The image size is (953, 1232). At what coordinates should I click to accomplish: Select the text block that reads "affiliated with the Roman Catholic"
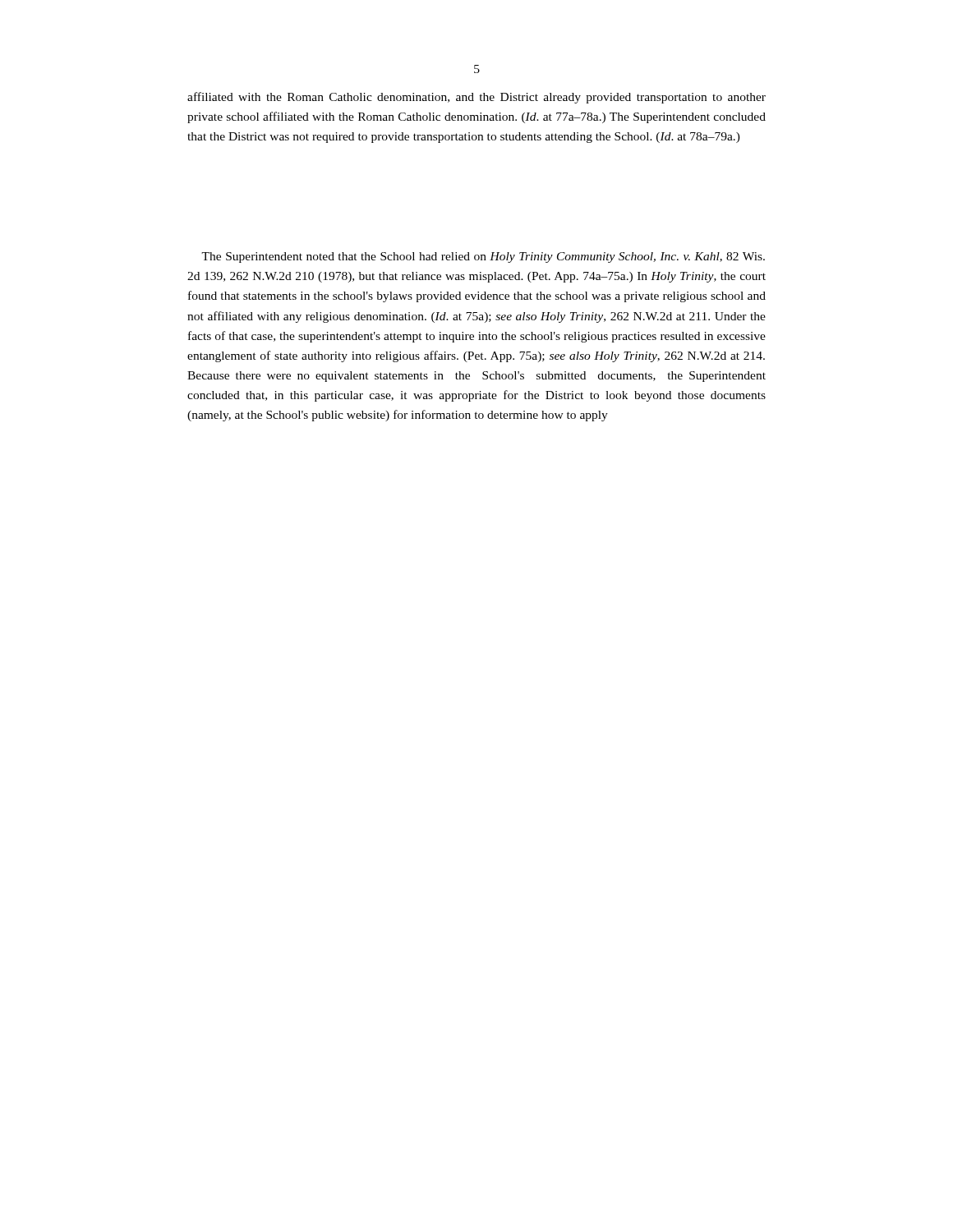[476, 116]
